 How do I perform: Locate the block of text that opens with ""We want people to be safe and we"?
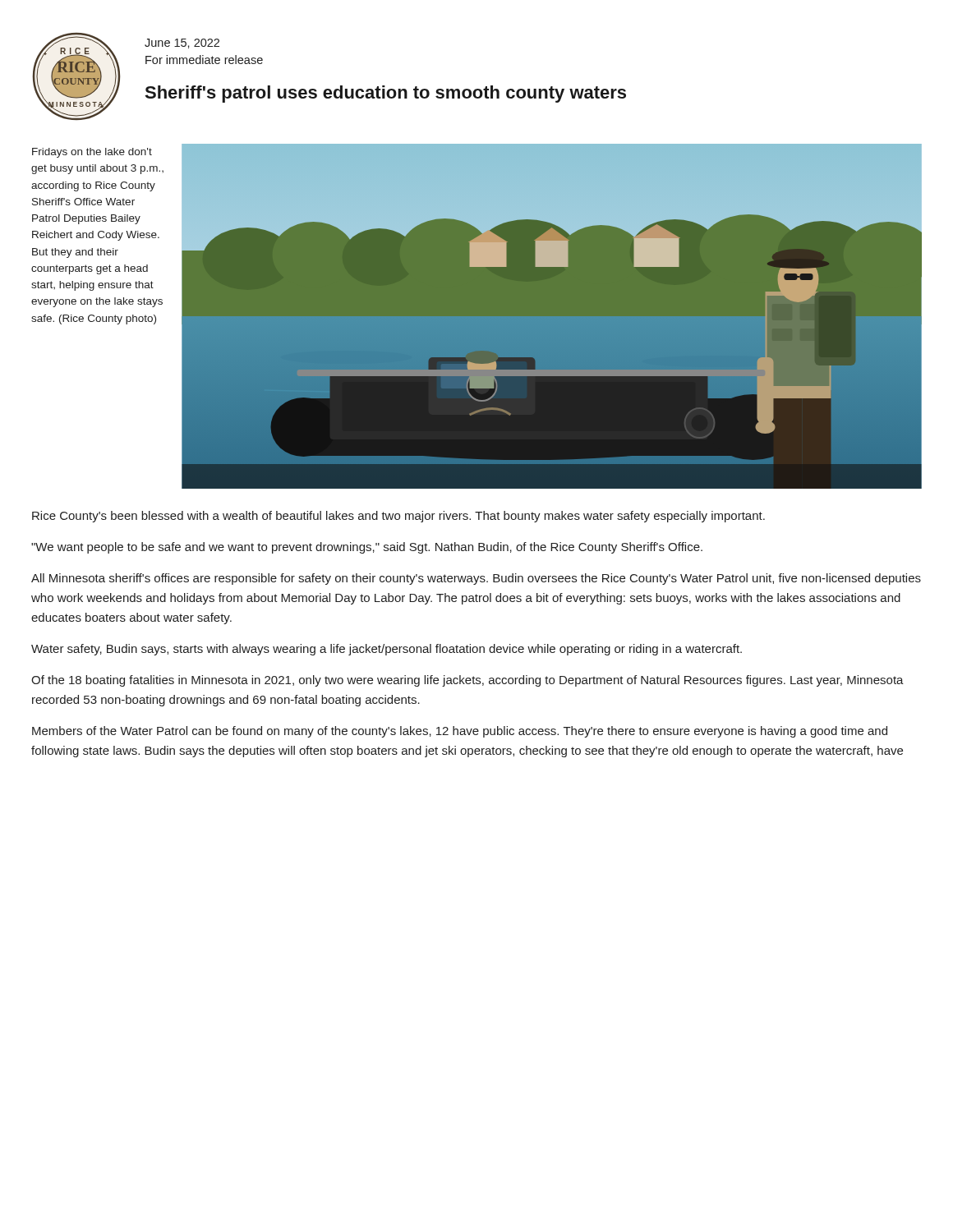point(367,547)
